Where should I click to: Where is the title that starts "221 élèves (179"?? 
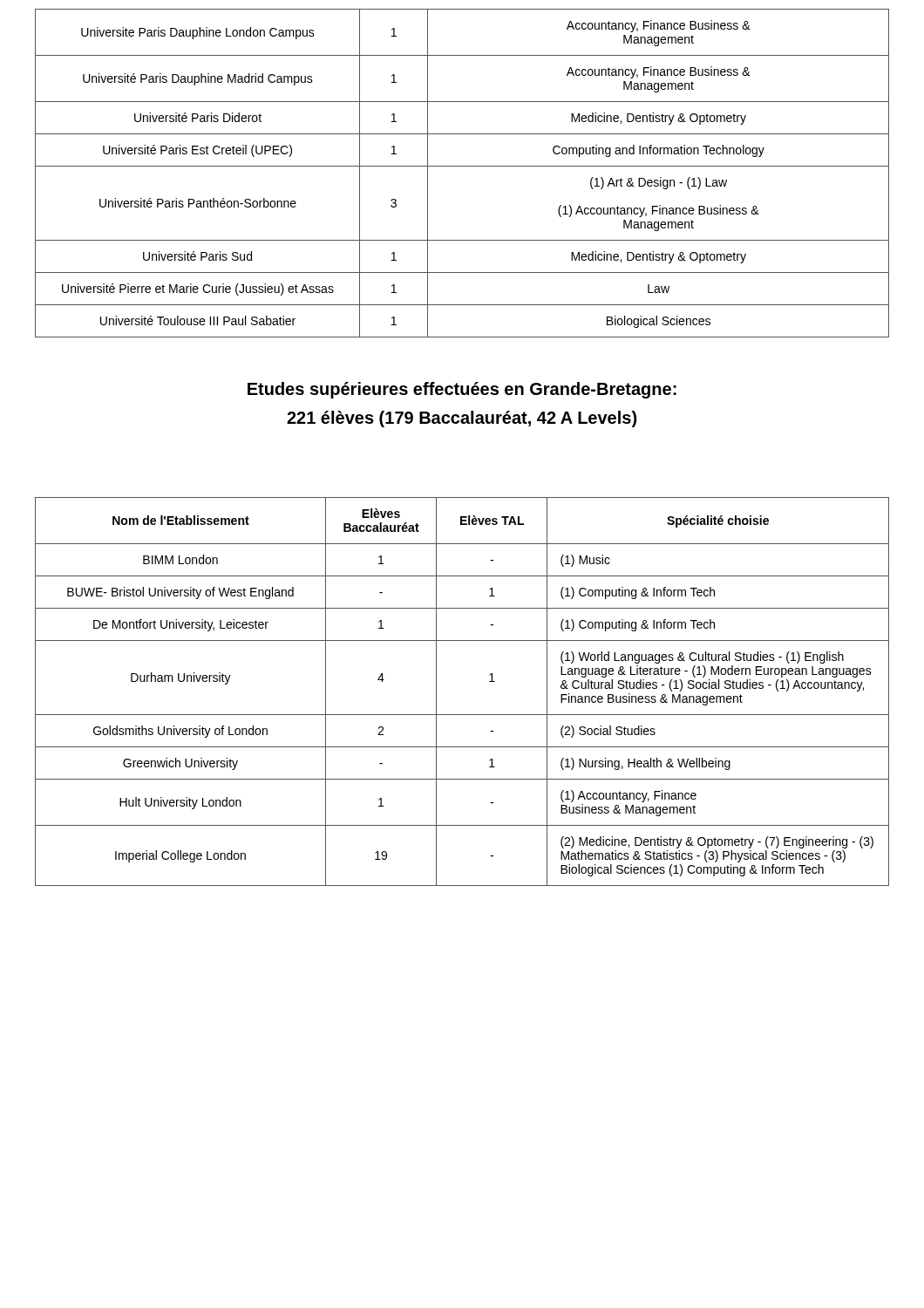462,418
